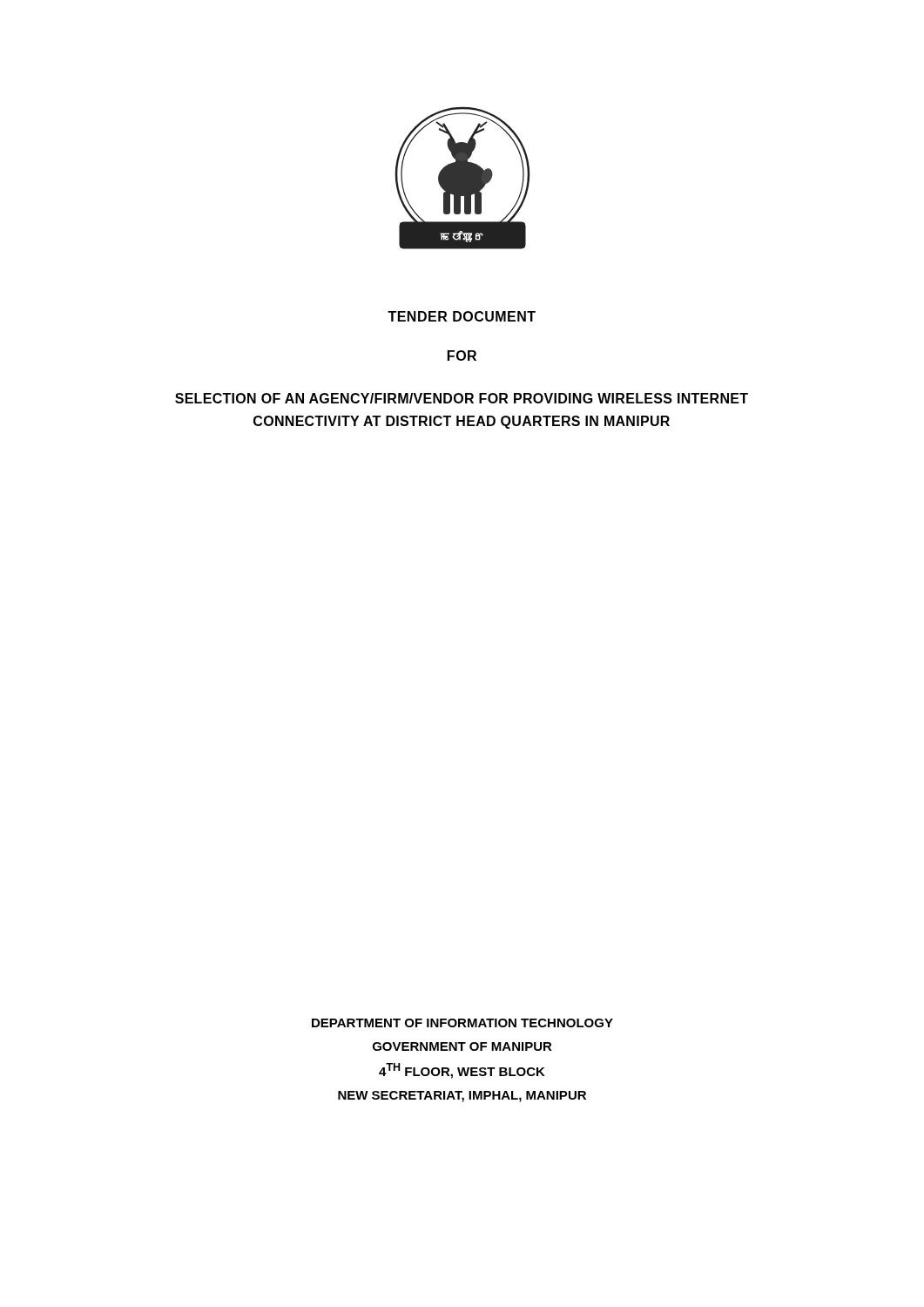Screen dimensions: 1307x924
Task: Locate the block starting "SELECTION OF AN"
Action: [462, 410]
